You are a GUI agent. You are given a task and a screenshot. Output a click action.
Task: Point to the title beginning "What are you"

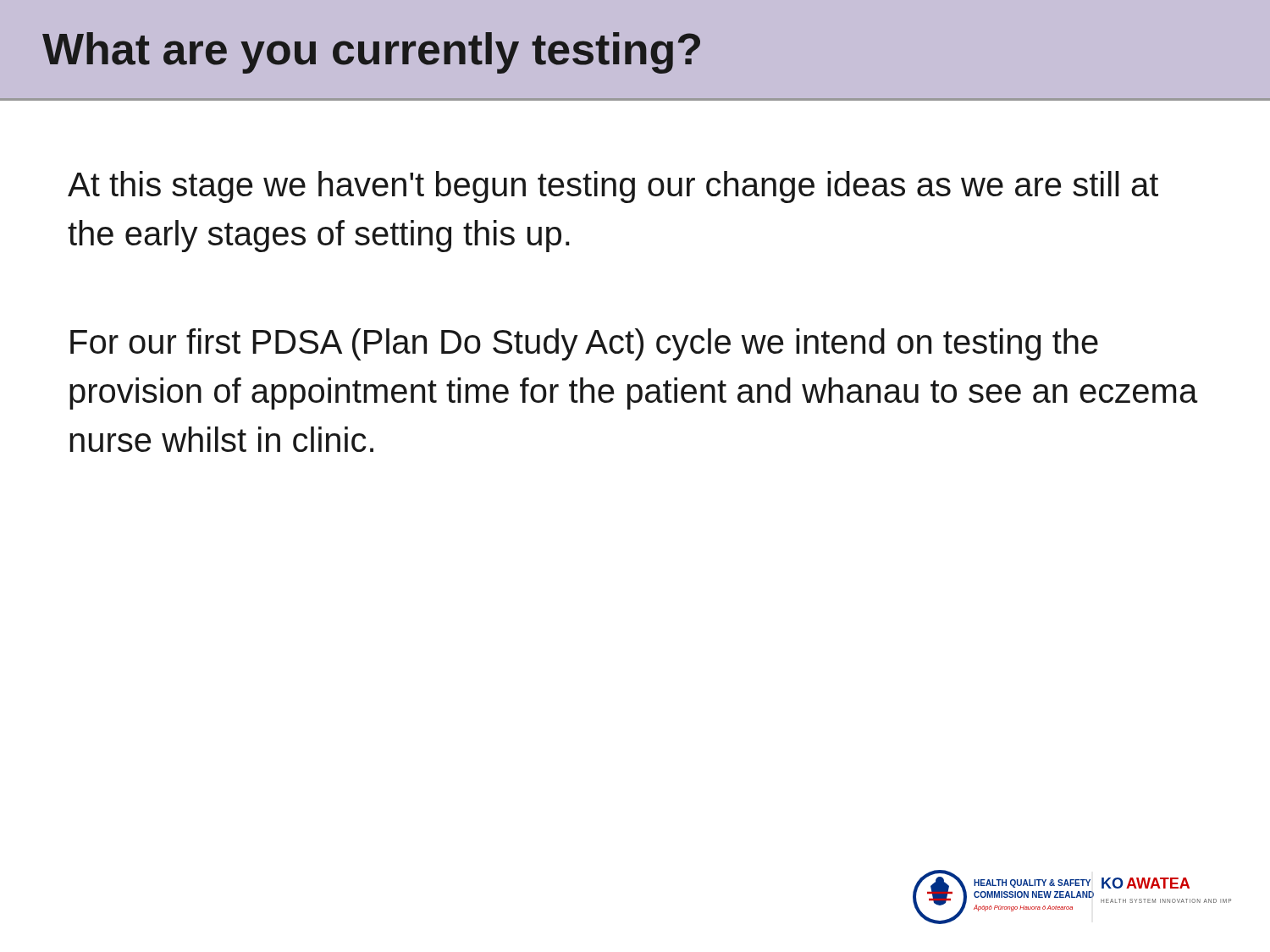pos(373,49)
